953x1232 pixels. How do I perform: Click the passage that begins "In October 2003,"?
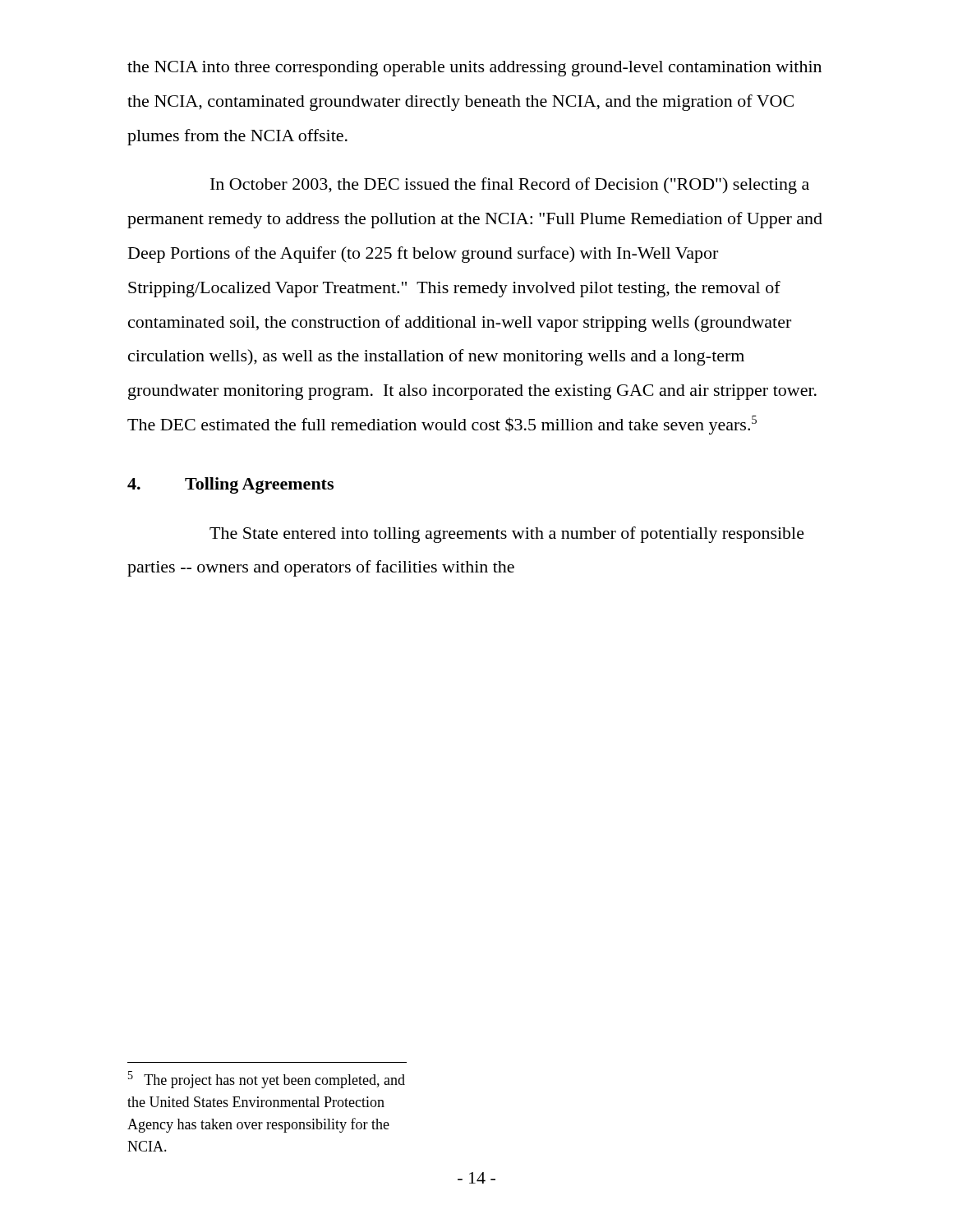click(x=481, y=304)
